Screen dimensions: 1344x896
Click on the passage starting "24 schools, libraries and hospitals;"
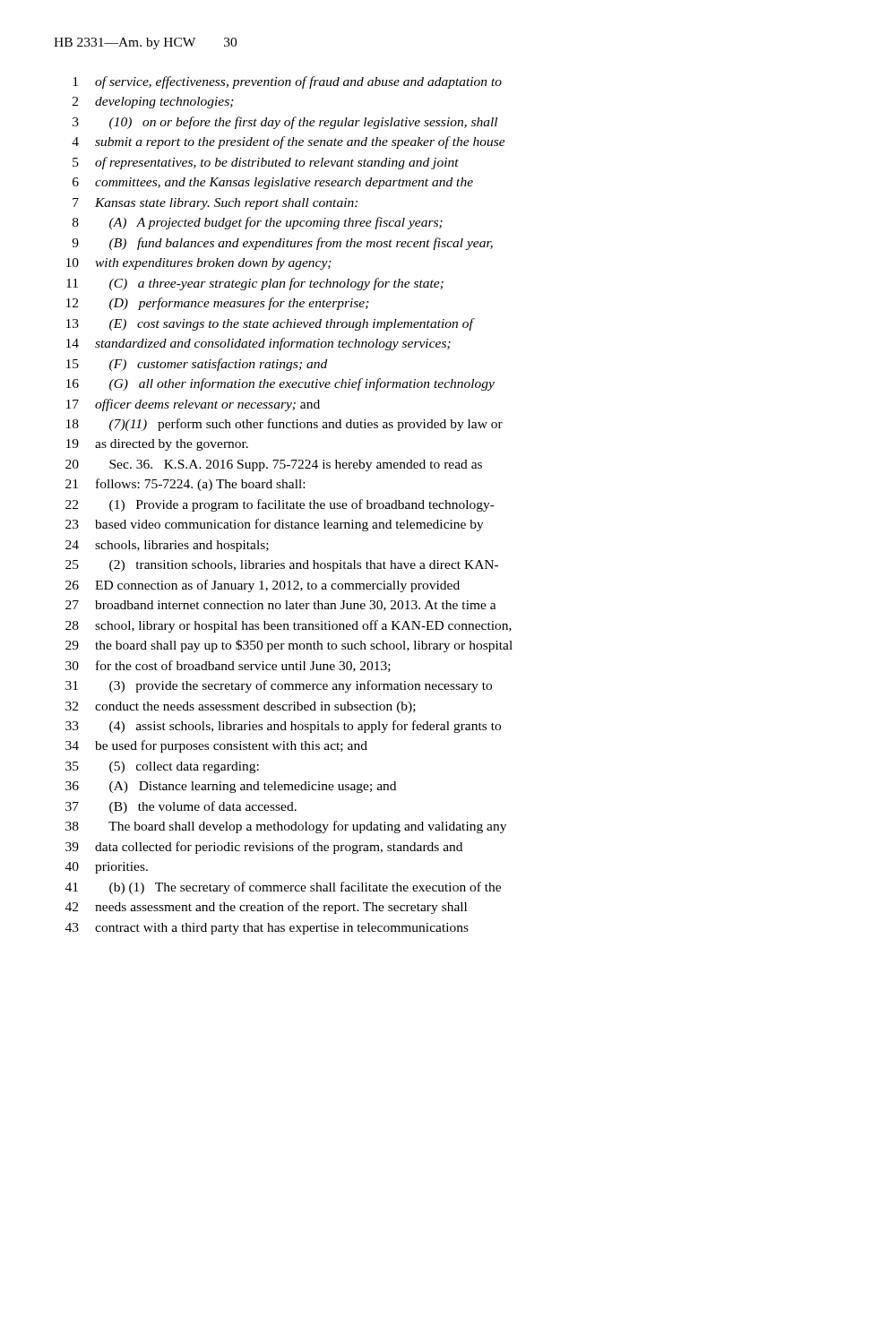(x=167, y=546)
